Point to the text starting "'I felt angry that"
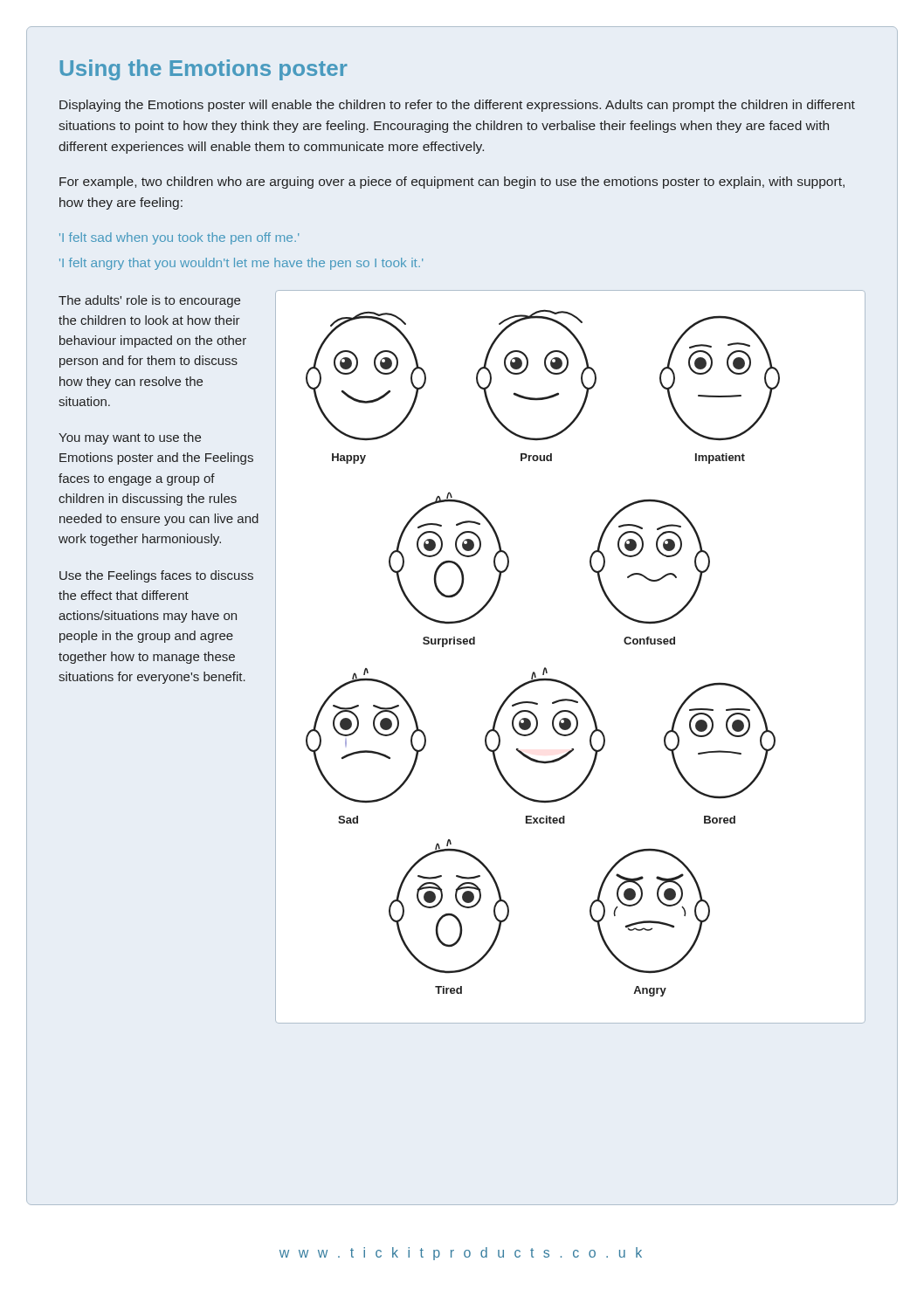This screenshot has width=924, height=1310. pyautogui.click(x=241, y=262)
